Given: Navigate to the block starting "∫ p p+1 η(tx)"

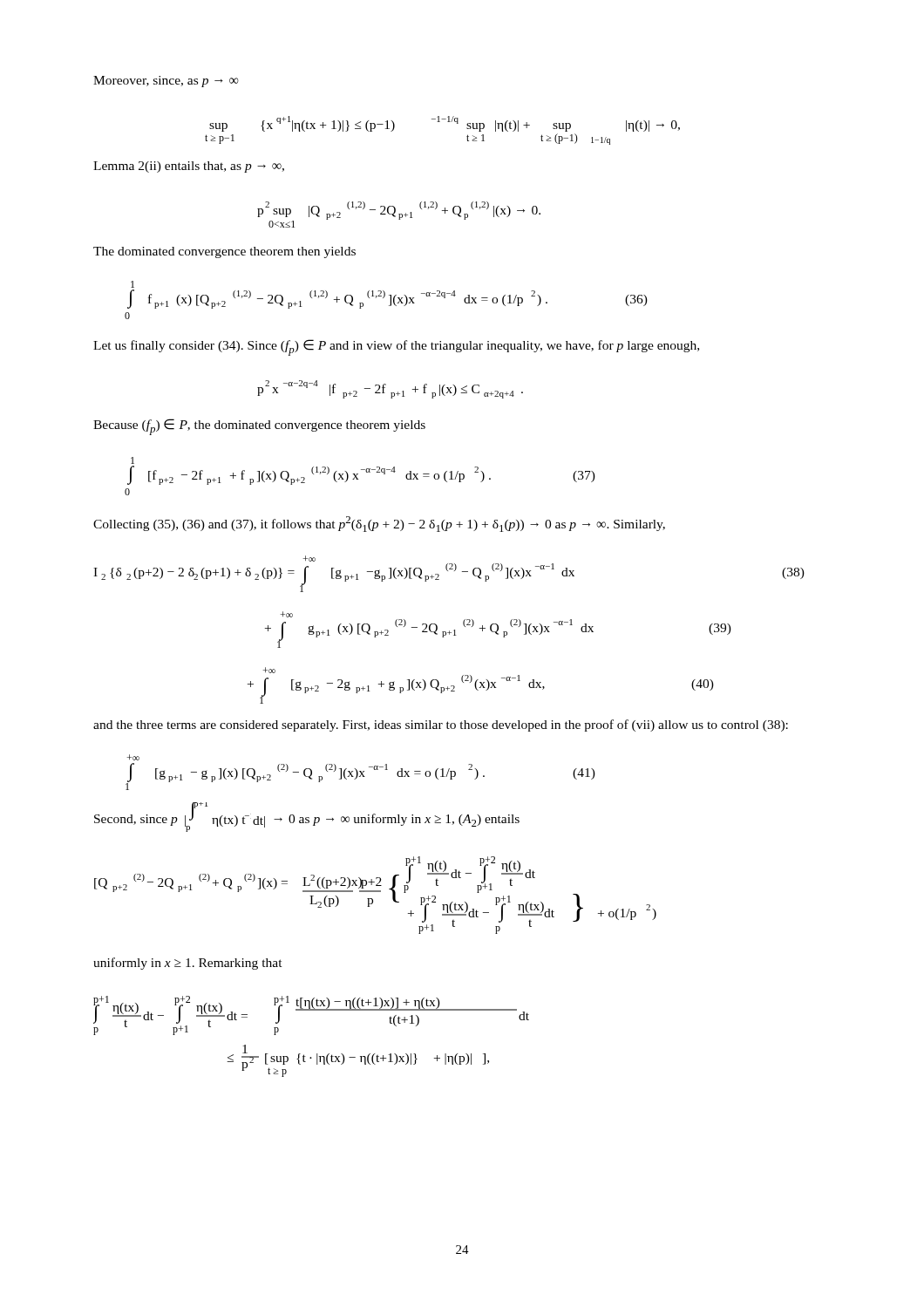Looking at the screenshot, I should 462,1036.
